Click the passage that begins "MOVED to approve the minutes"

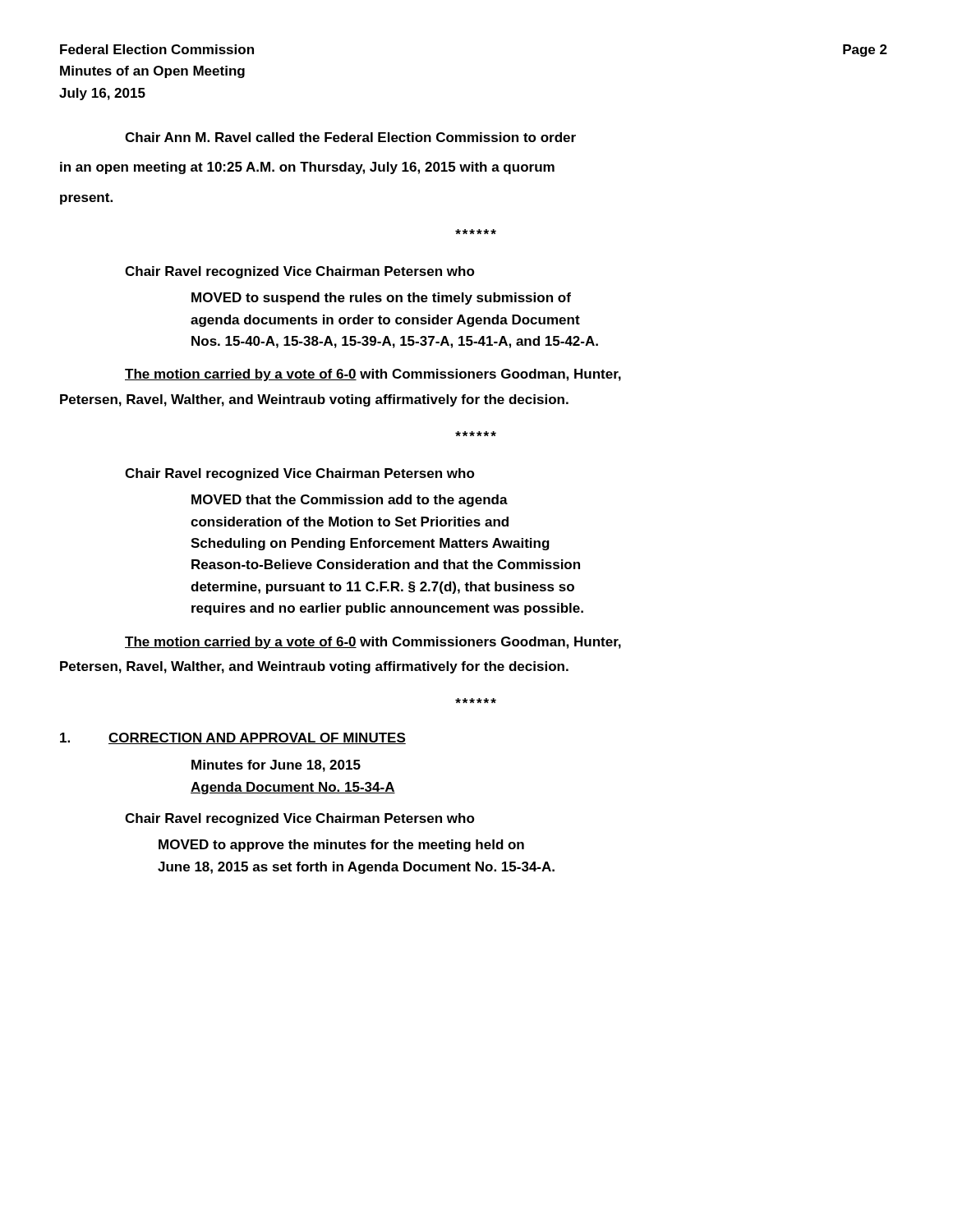pyautogui.click(x=526, y=856)
